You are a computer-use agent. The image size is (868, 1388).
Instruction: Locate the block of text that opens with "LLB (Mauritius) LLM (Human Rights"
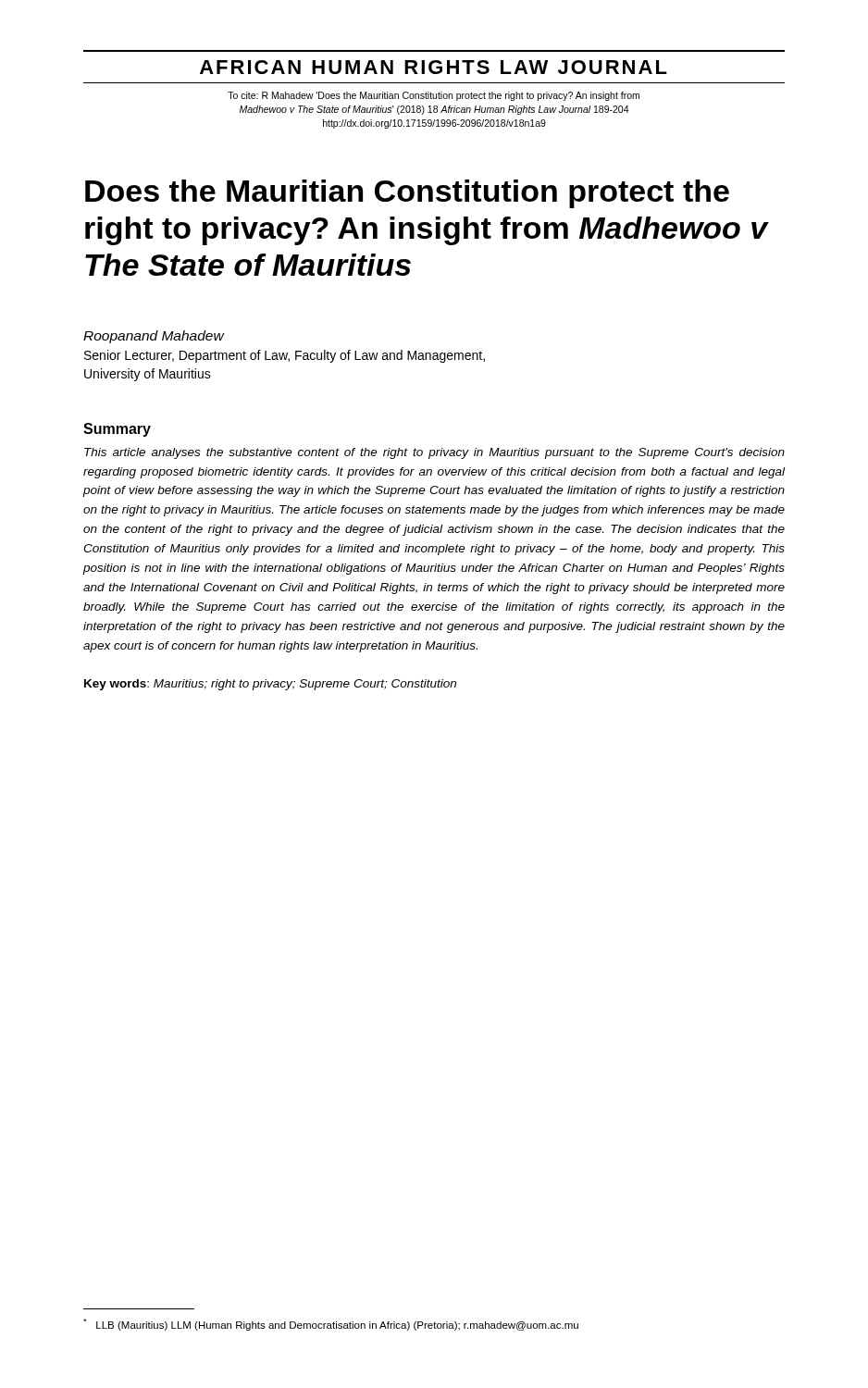click(331, 1323)
